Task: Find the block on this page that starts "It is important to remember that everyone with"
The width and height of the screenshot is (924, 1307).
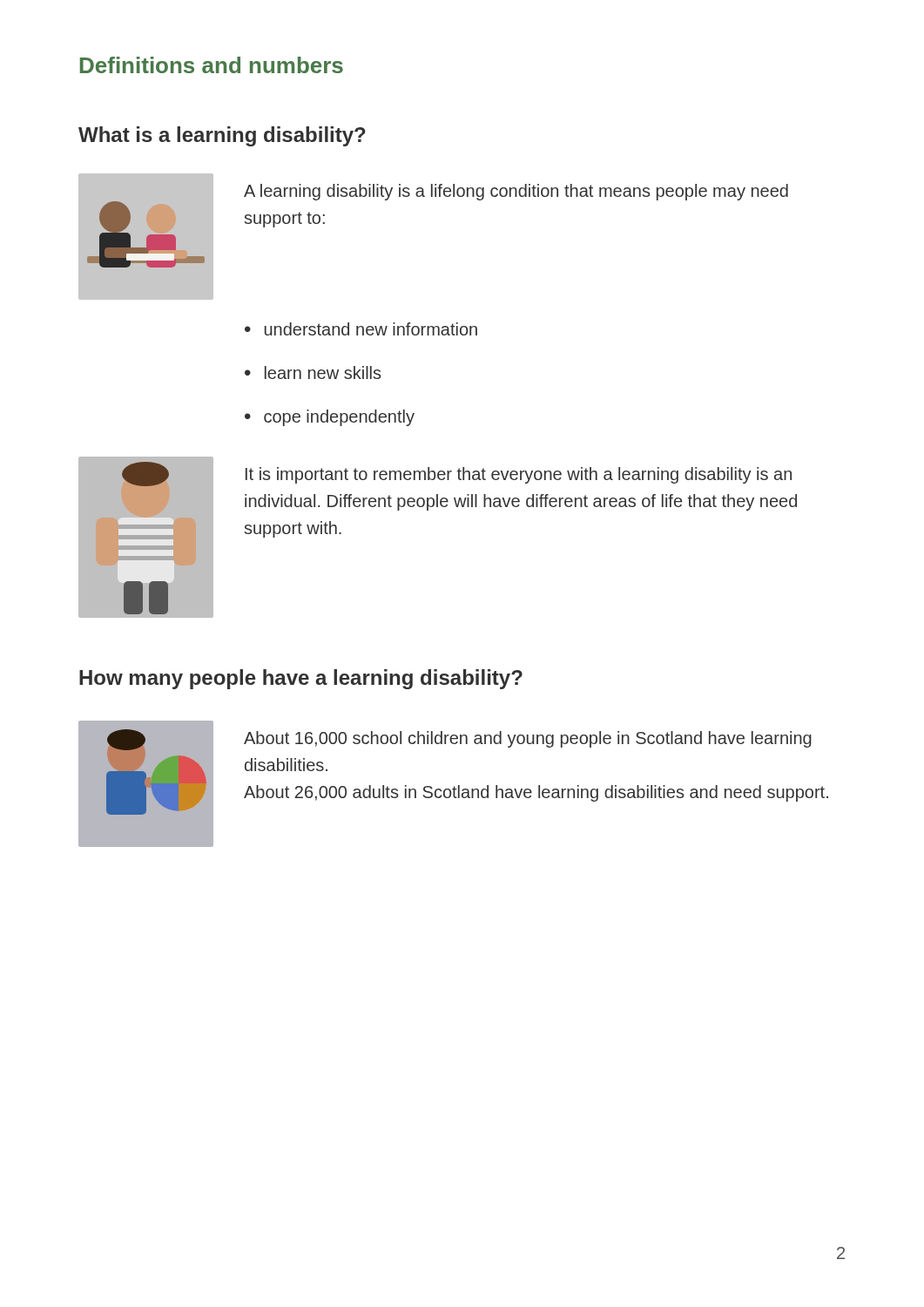Action: pyautogui.click(x=521, y=501)
